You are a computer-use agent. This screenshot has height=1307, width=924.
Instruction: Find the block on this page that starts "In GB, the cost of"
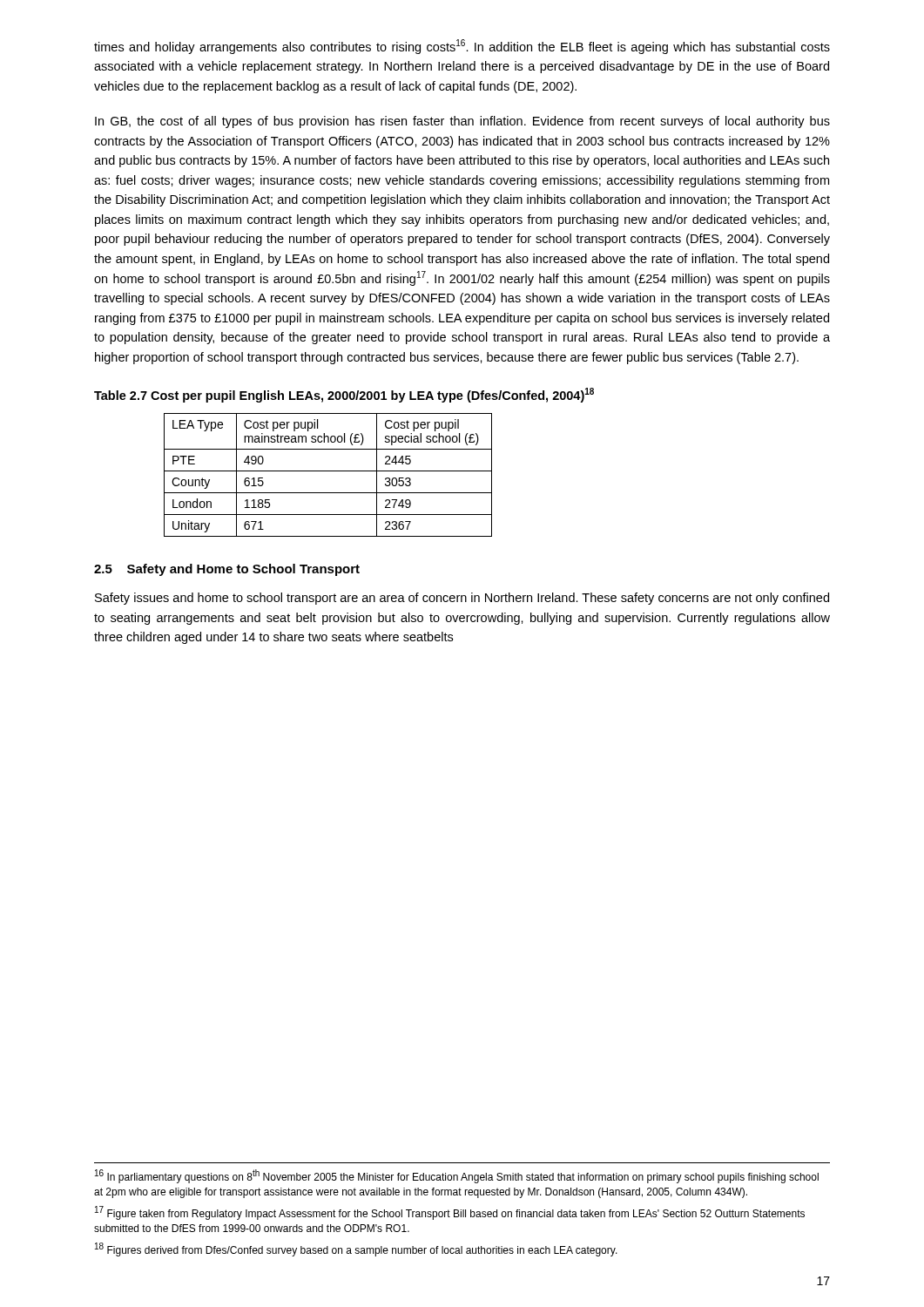[x=462, y=239]
